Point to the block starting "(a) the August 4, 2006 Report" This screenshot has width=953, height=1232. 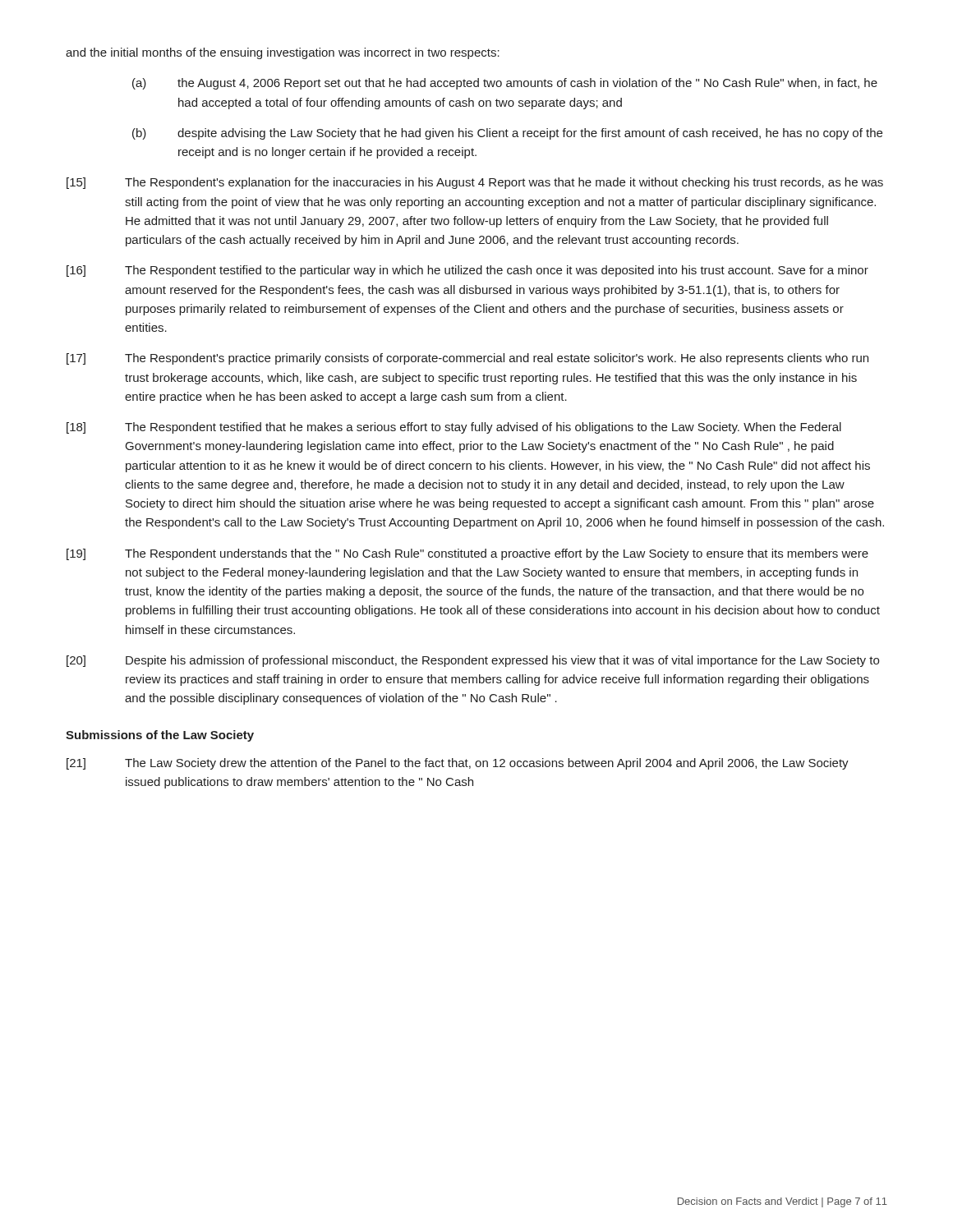coord(509,92)
